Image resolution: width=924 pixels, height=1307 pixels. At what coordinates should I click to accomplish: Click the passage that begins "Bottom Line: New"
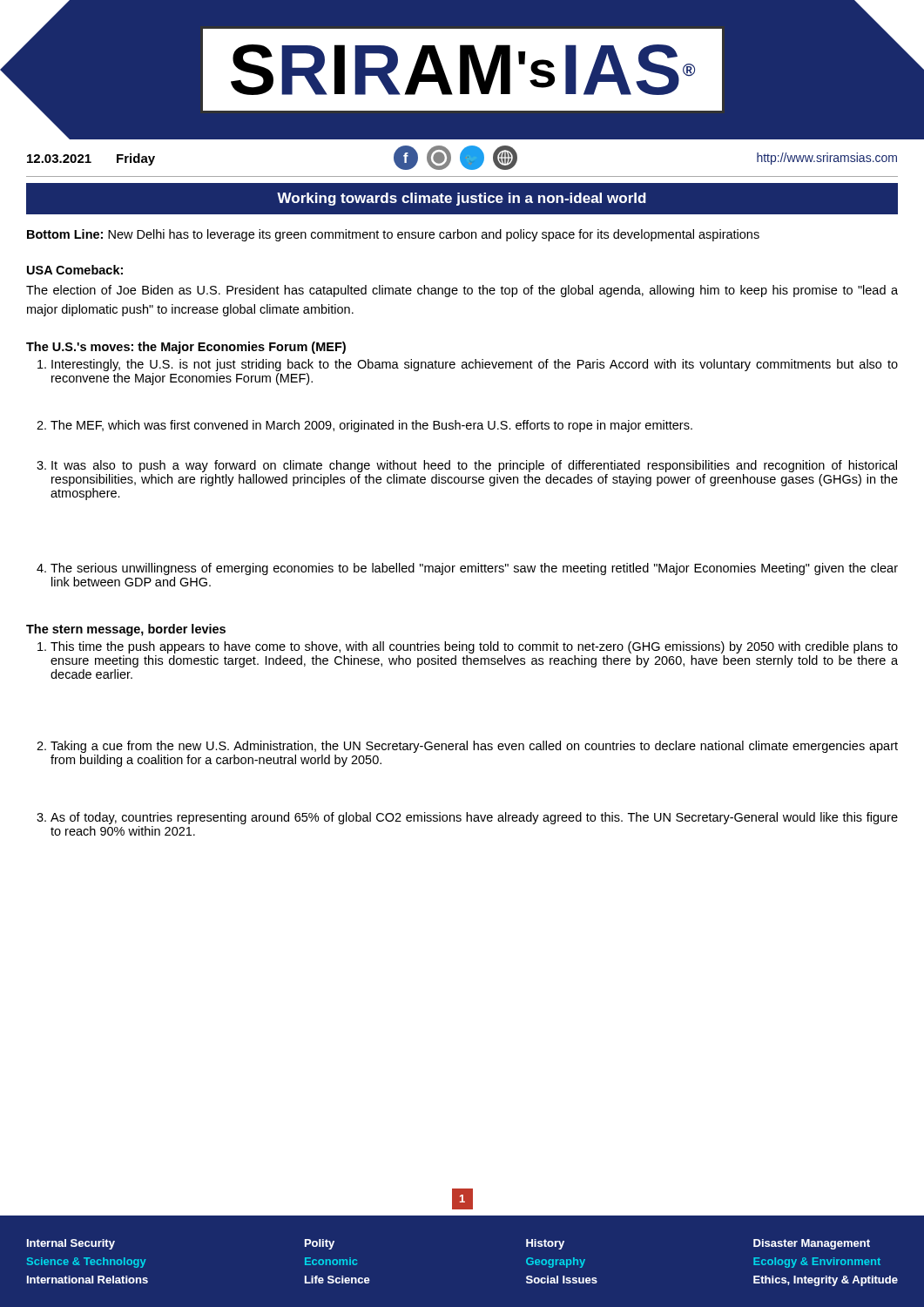pyautogui.click(x=393, y=234)
